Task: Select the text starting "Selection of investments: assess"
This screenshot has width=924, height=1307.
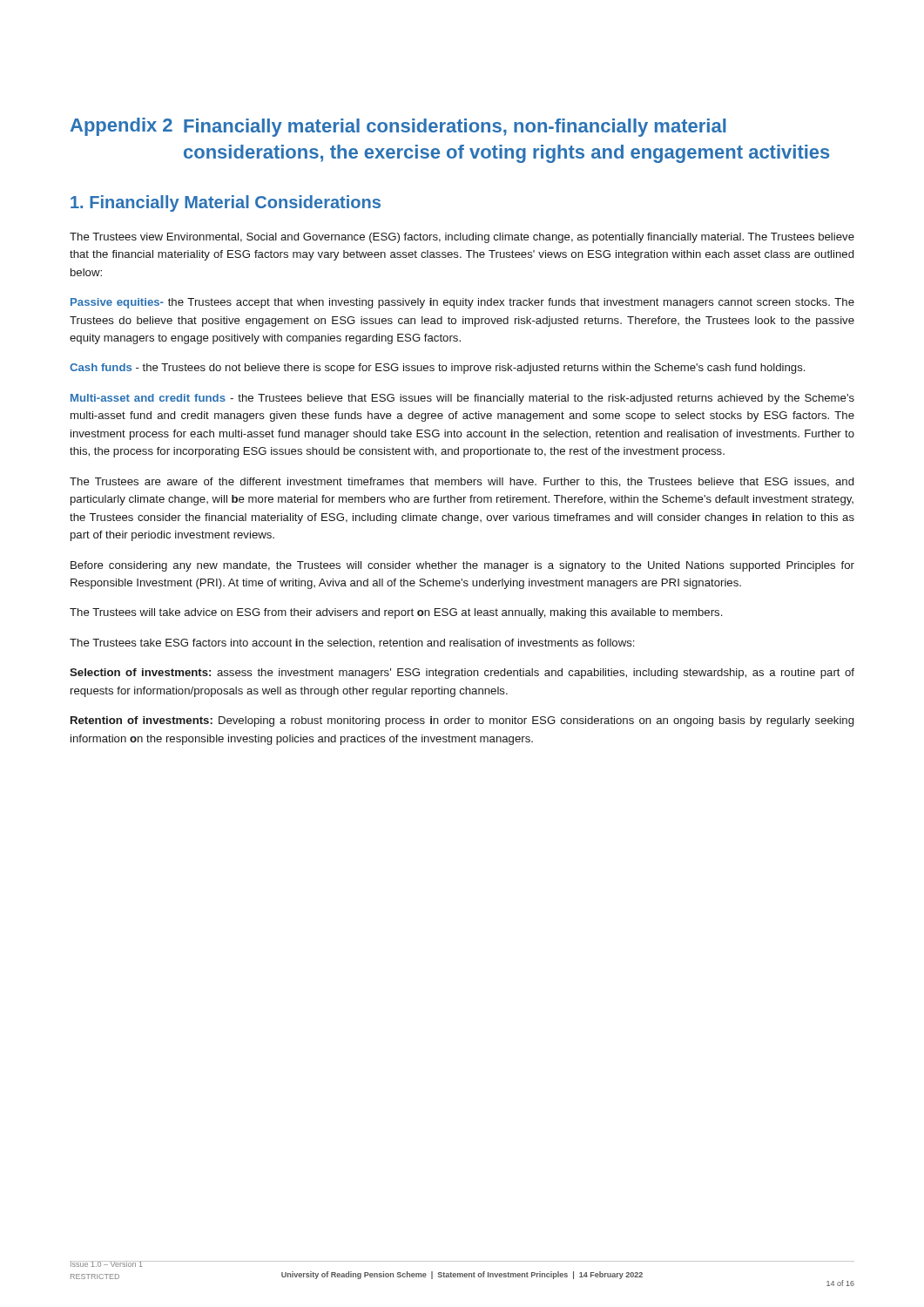Action: [x=462, y=681]
